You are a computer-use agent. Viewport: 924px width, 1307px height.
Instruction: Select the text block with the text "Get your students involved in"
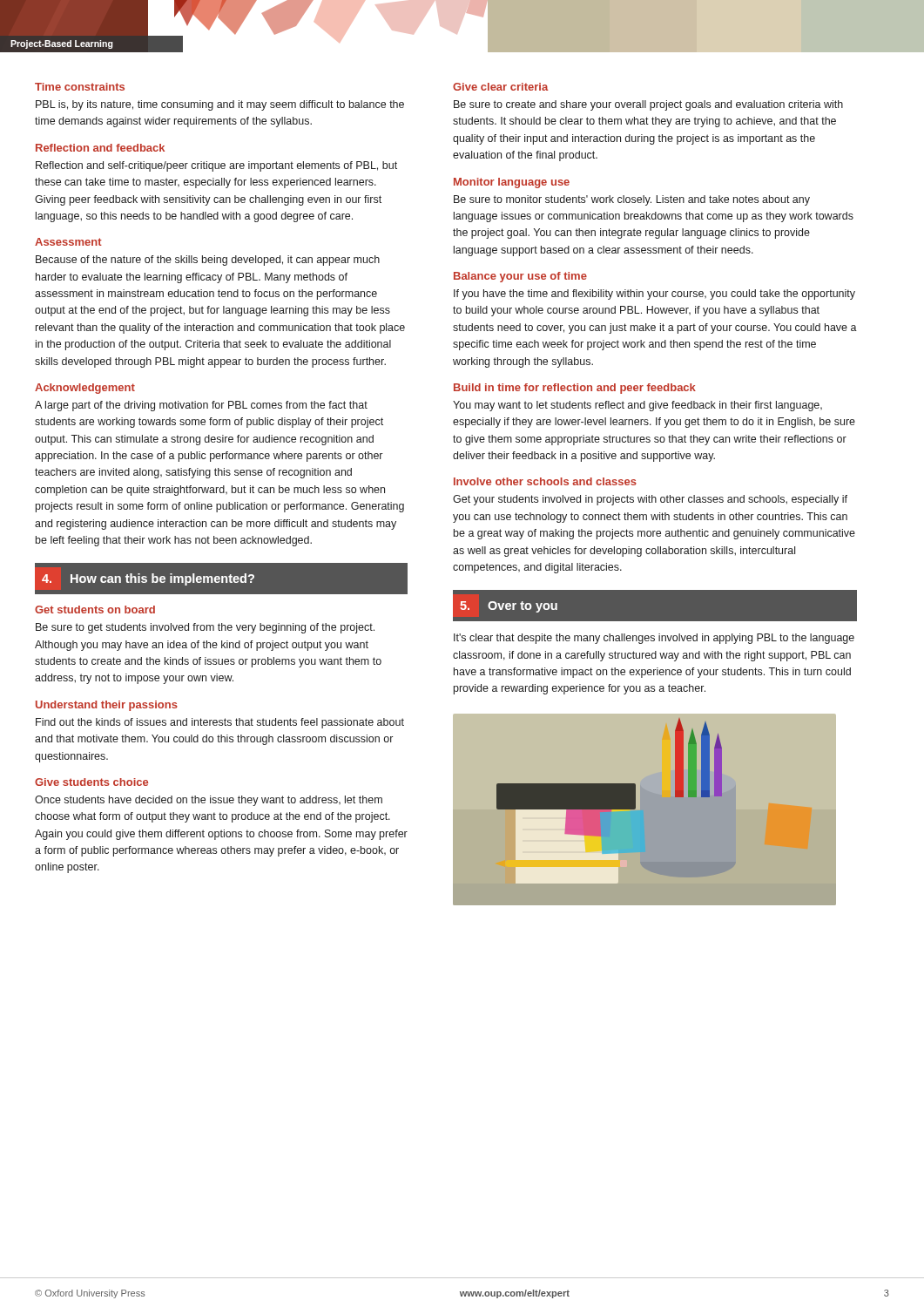click(x=654, y=533)
